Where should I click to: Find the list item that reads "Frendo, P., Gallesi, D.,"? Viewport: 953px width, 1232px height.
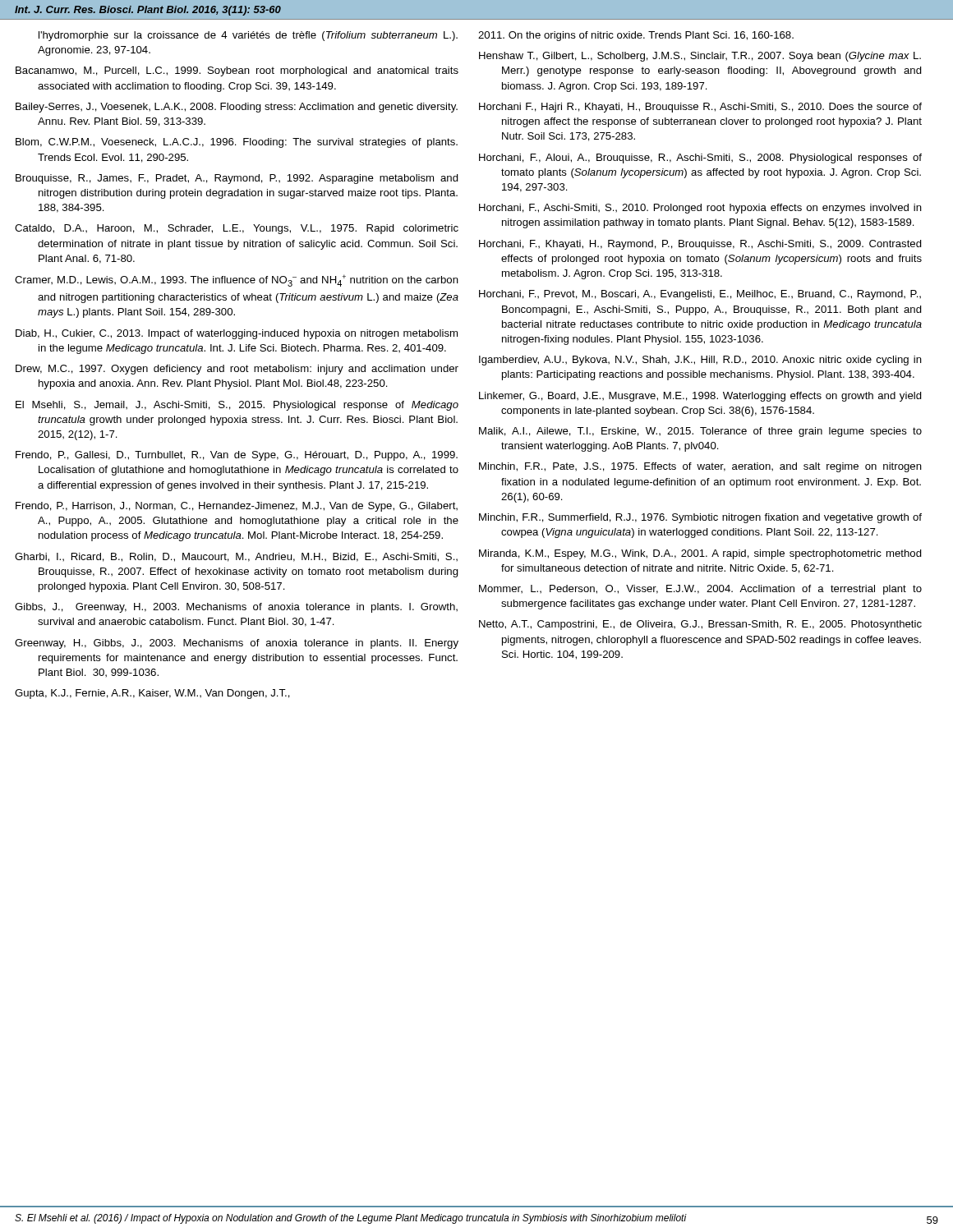coord(237,470)
